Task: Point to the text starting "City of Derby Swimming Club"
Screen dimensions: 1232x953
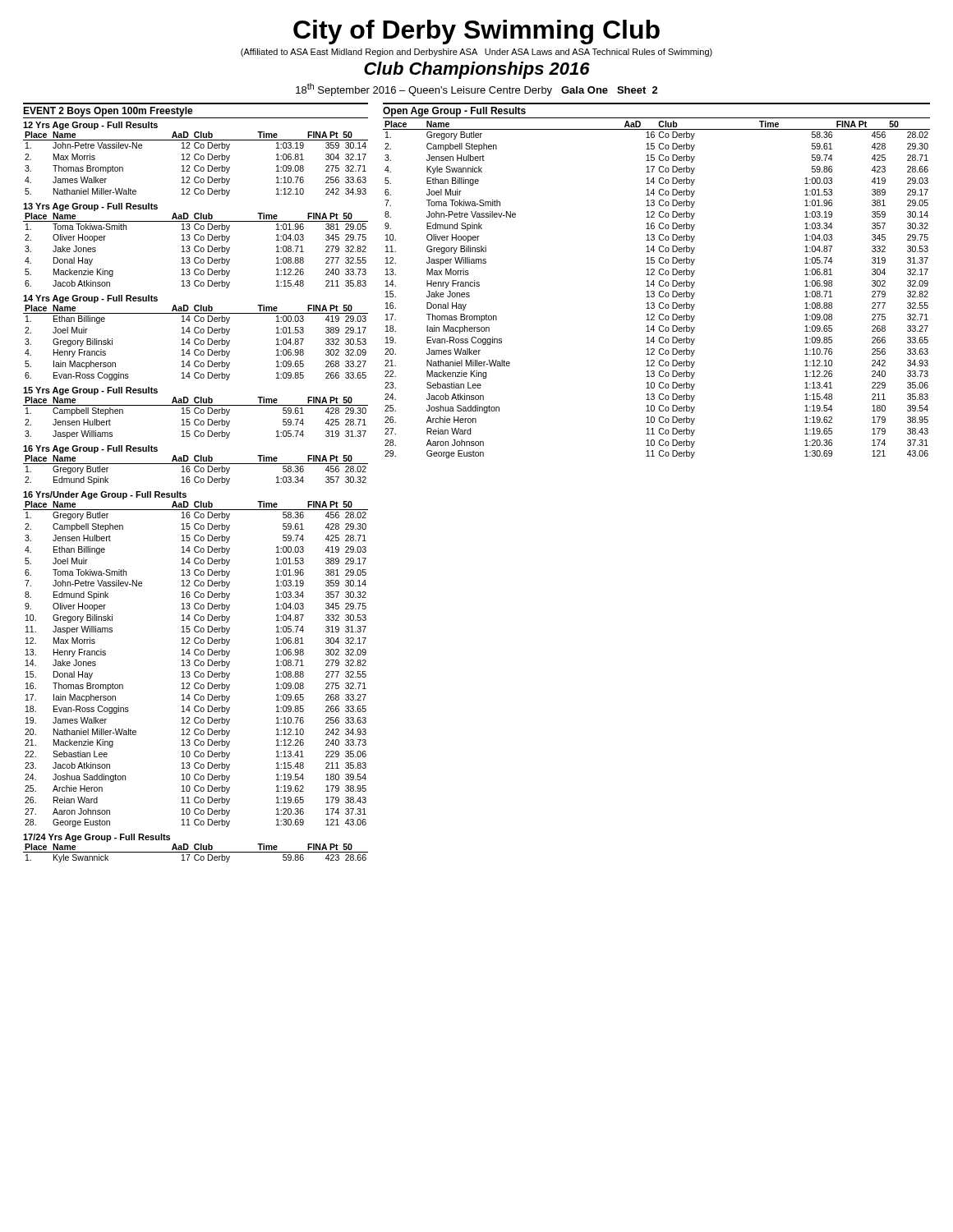Action: coord(476,30)
